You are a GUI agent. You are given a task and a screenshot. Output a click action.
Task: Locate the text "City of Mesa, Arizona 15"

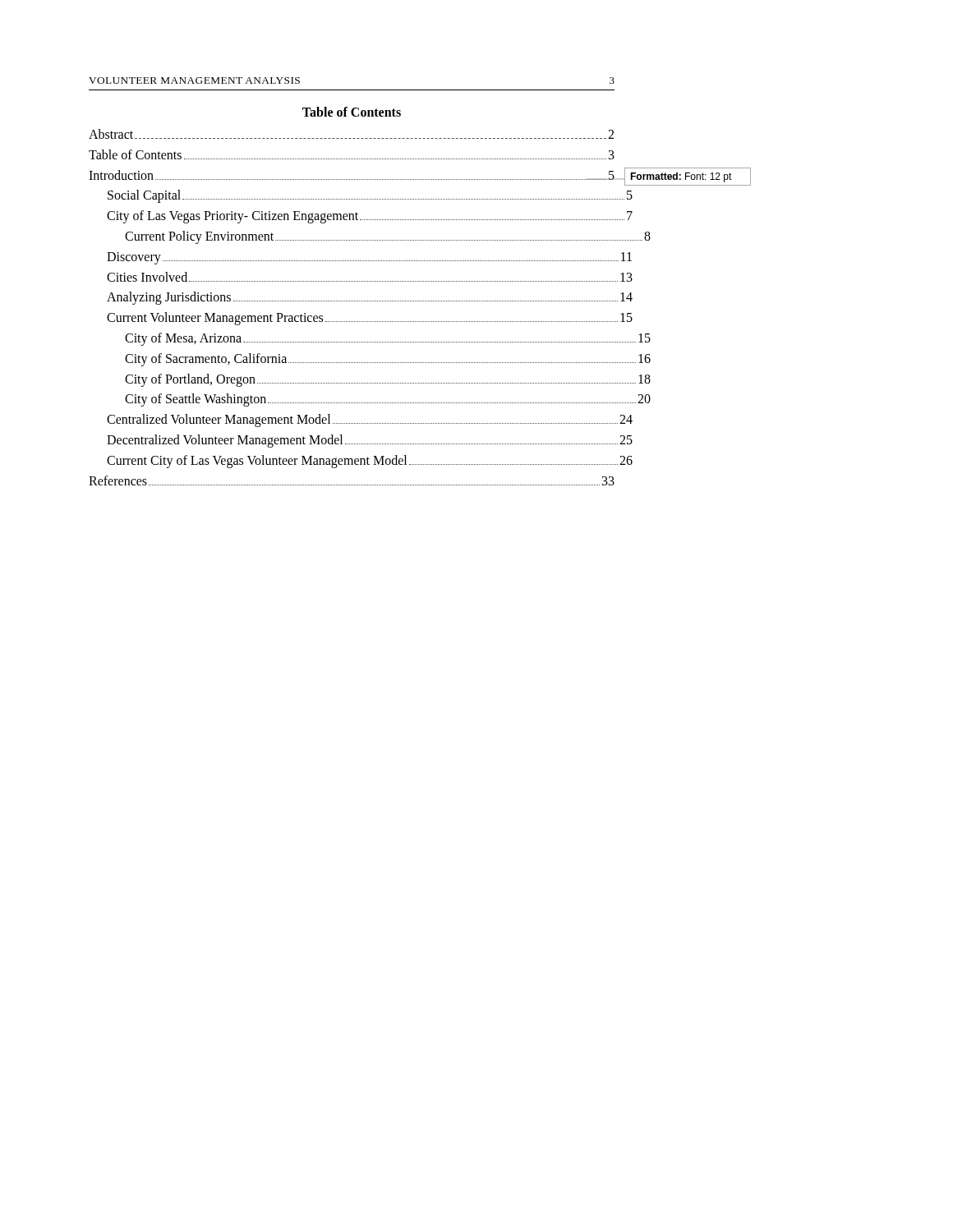pyautogui.click(x=388, y=339)
